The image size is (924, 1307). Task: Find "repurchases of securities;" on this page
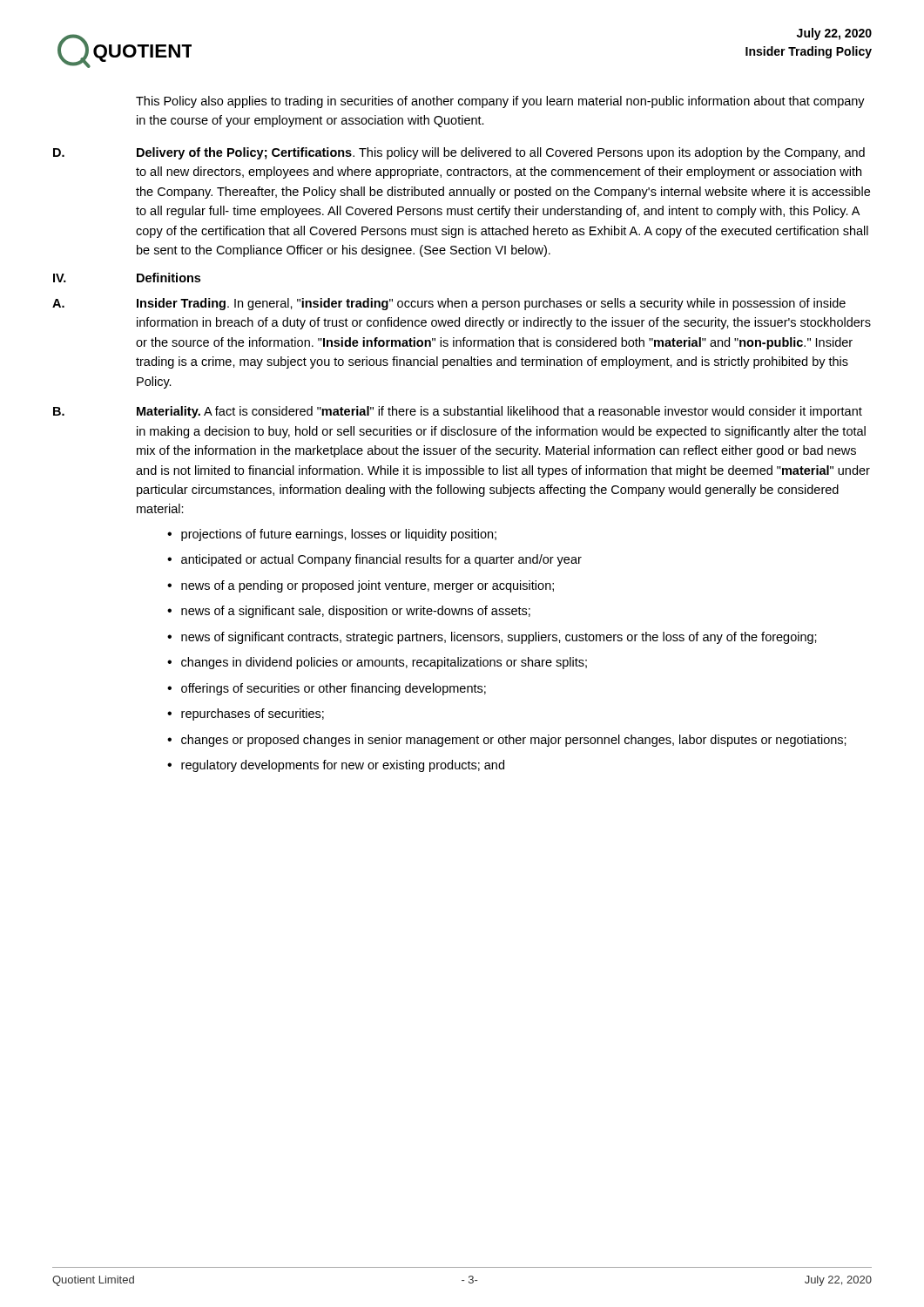coord(253,714)
